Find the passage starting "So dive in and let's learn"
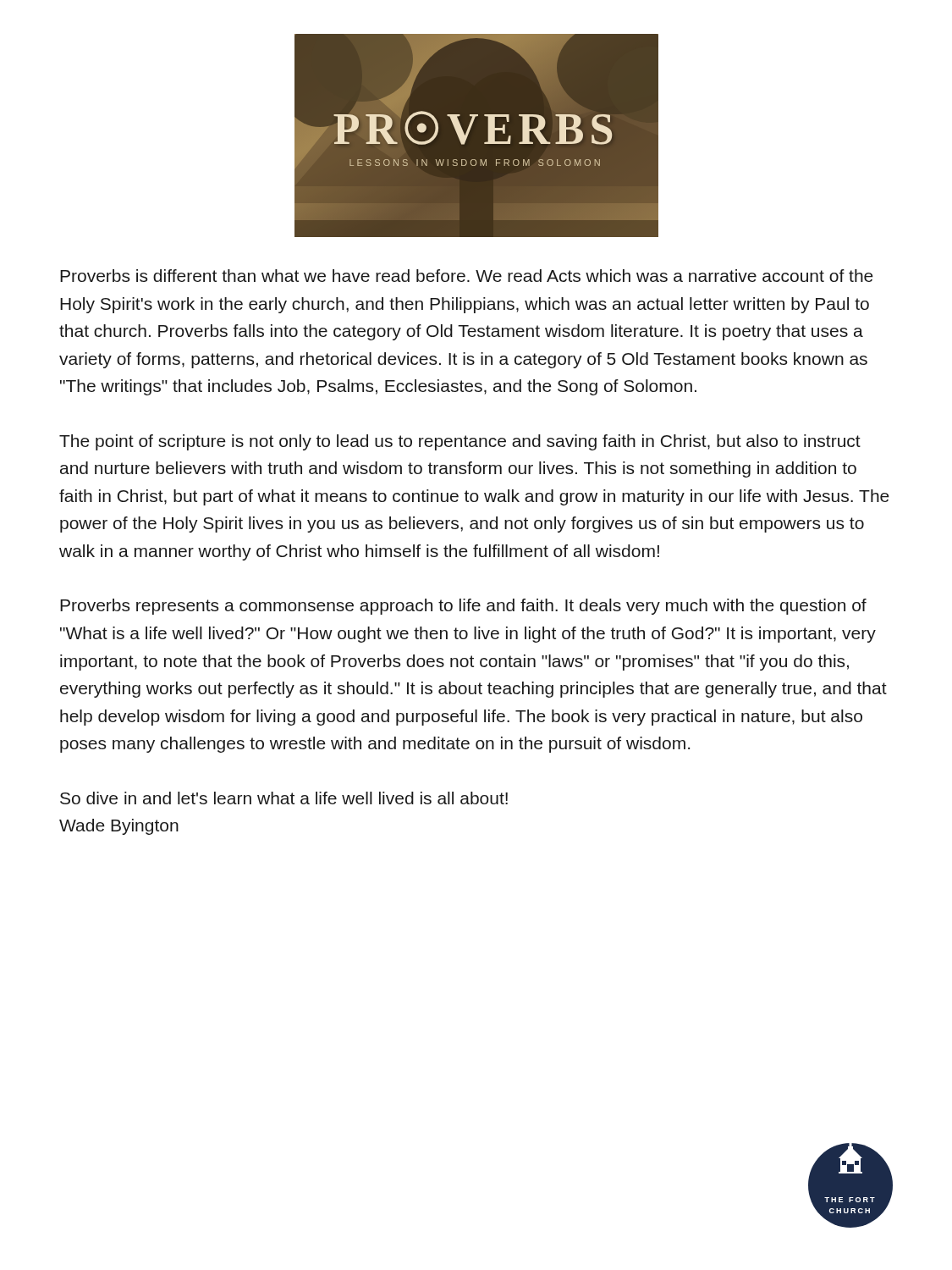Viewport: 952px width, 1270px height. click(284, 812)
